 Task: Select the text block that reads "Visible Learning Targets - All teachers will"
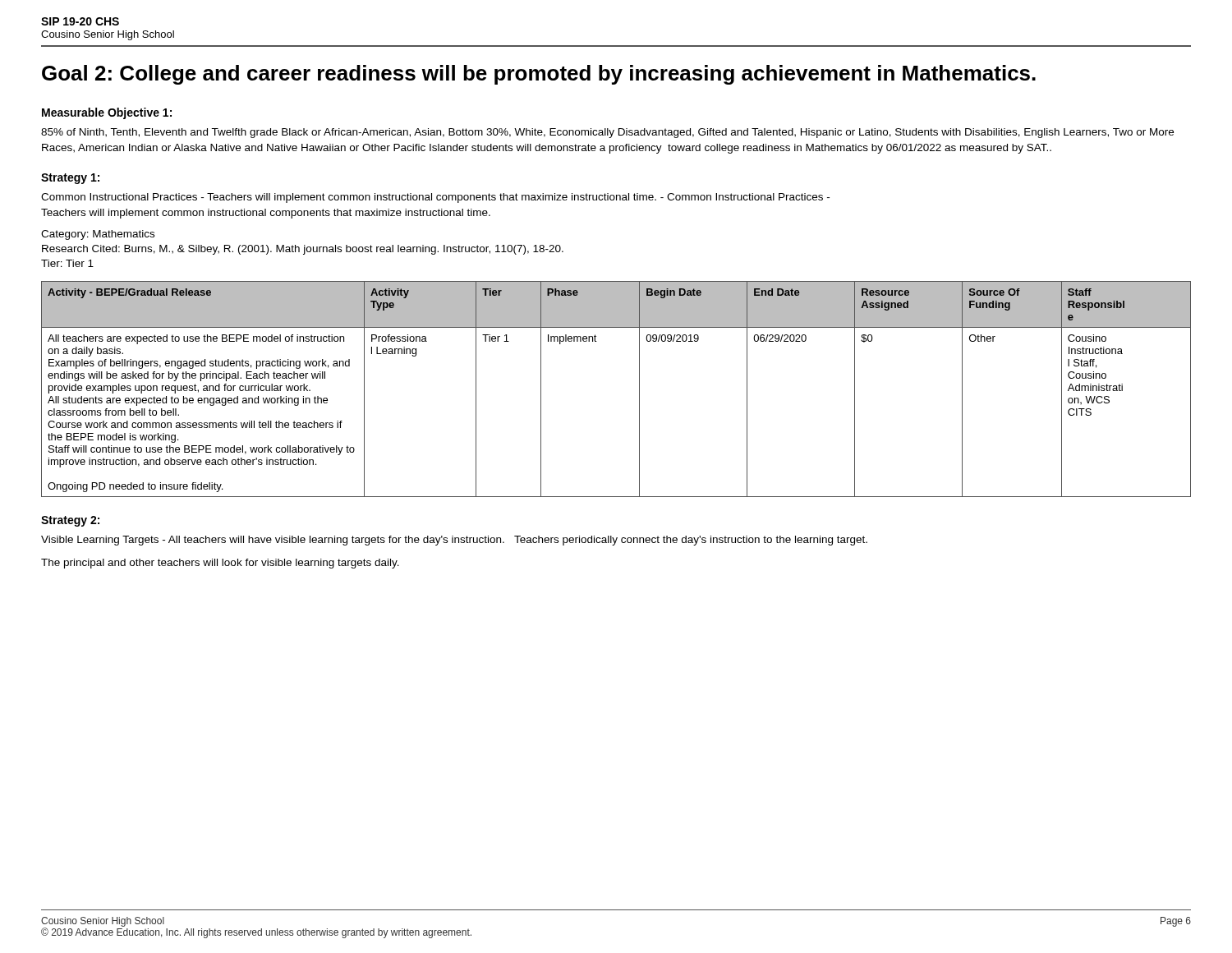(x=455, y=539)
